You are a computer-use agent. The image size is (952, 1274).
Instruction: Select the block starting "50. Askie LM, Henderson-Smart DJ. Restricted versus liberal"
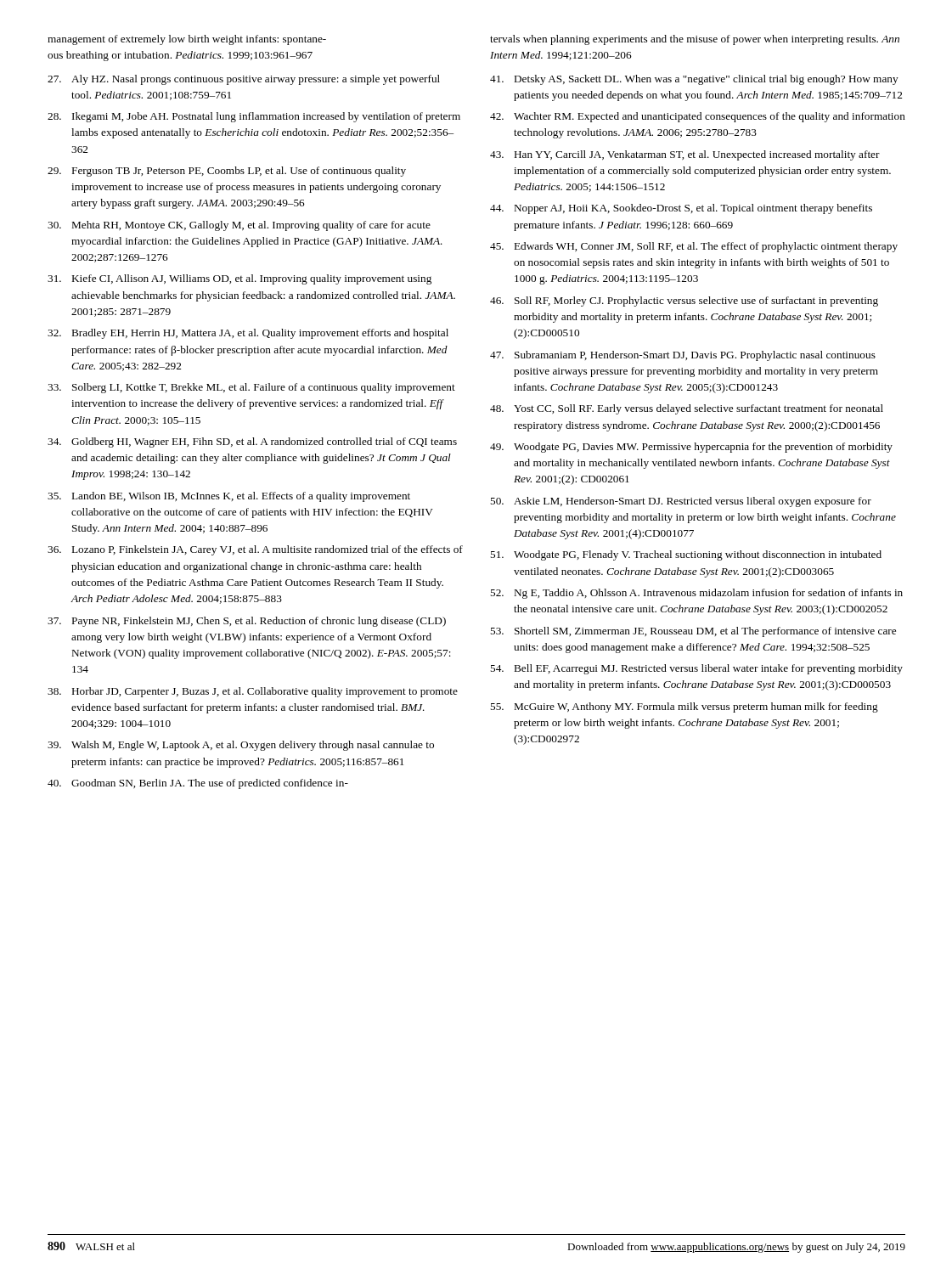pyautogui.click(x=698, y=517)
